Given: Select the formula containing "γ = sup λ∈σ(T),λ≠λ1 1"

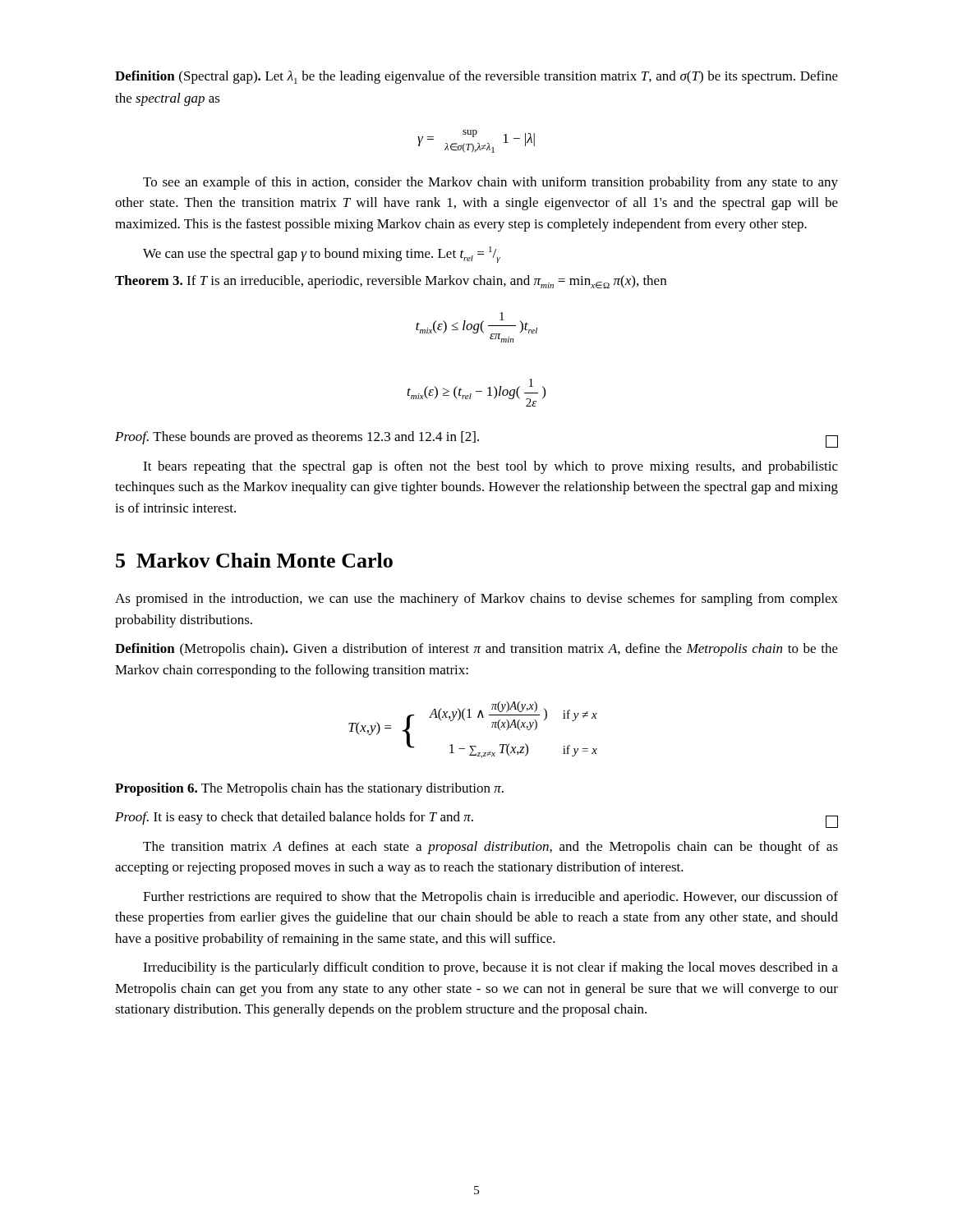Looking at the screenshot, I should 476,140.
